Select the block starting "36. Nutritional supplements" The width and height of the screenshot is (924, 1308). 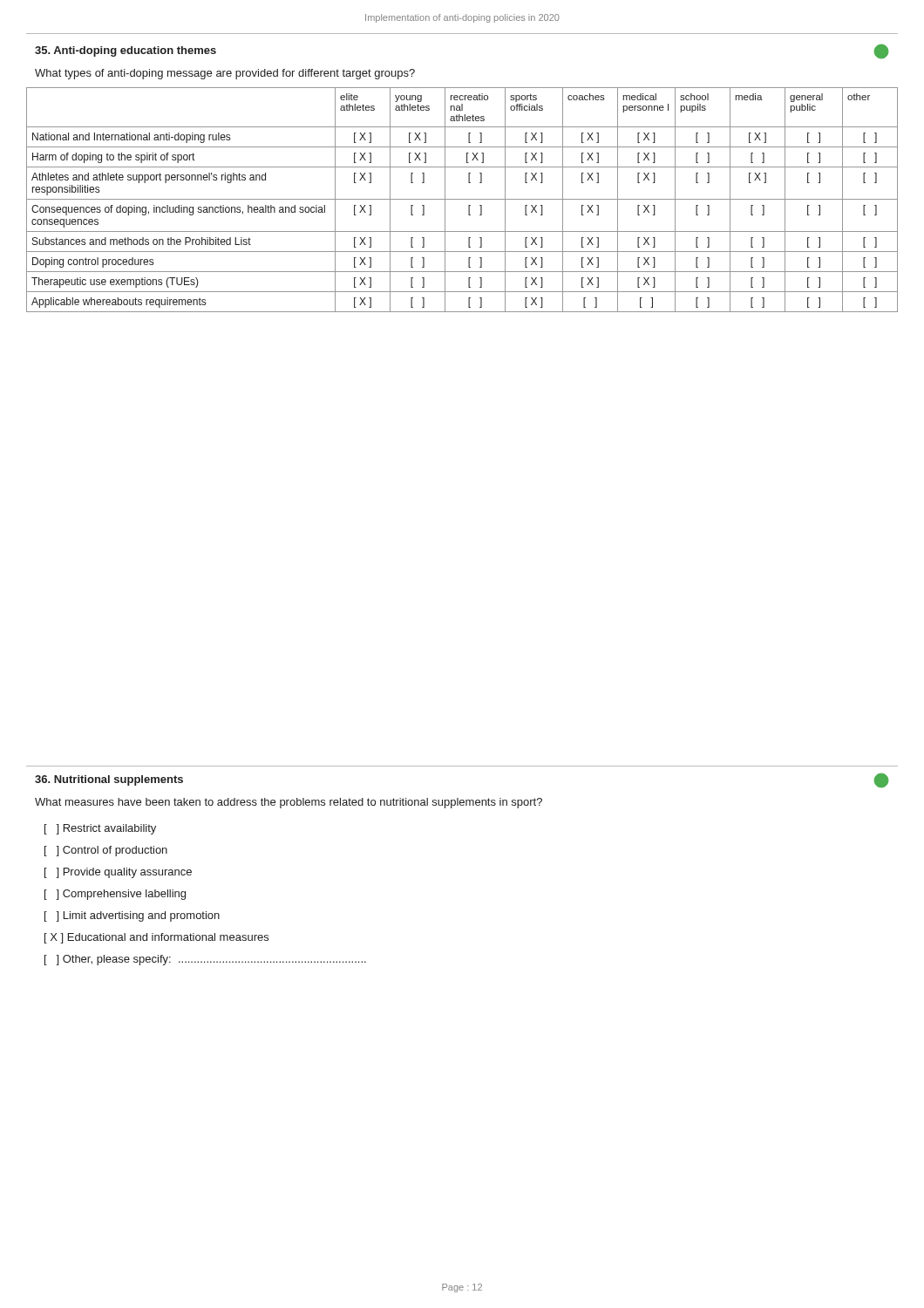[109, 779]
